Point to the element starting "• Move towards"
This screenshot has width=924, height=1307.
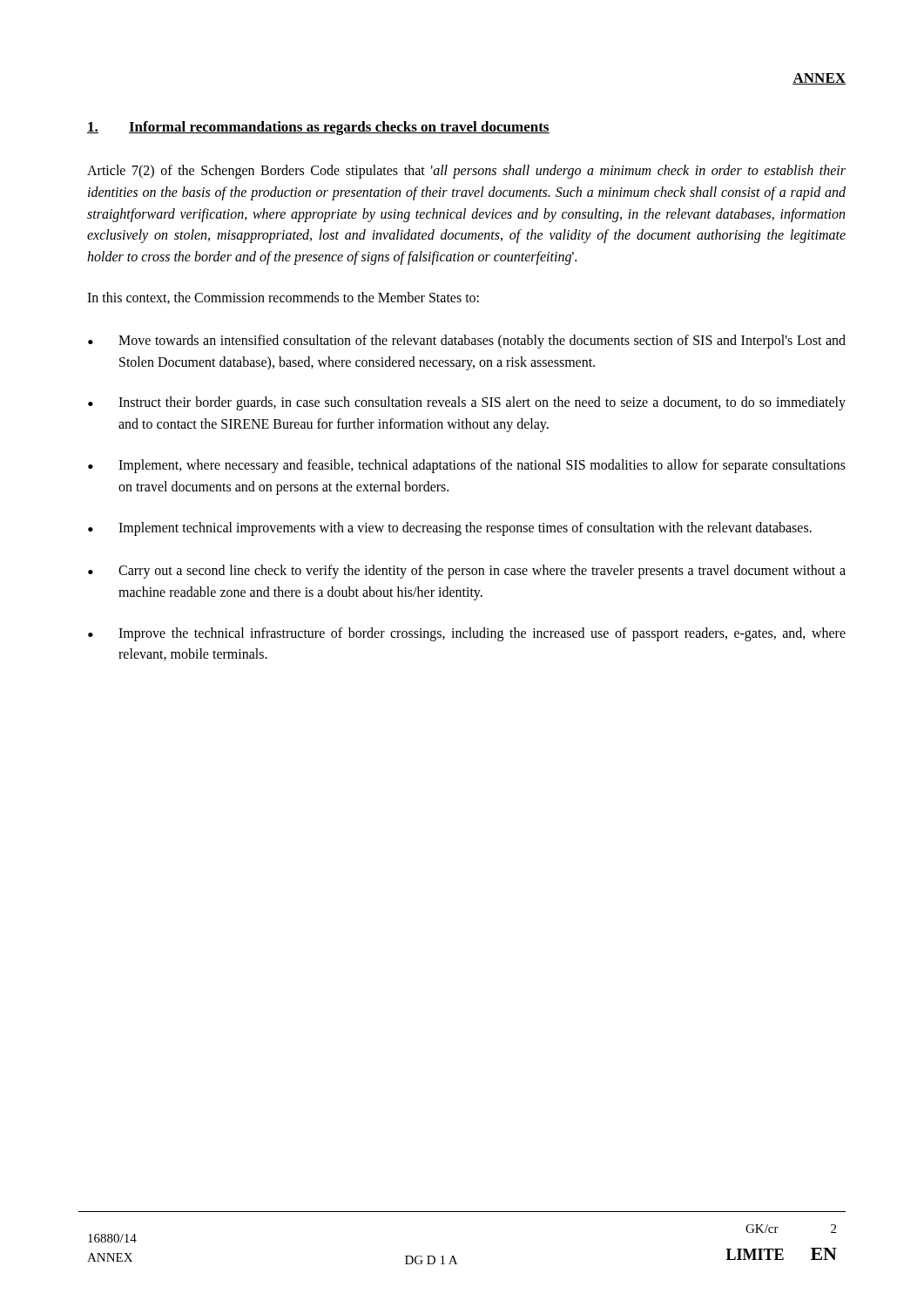pos(466,352)
